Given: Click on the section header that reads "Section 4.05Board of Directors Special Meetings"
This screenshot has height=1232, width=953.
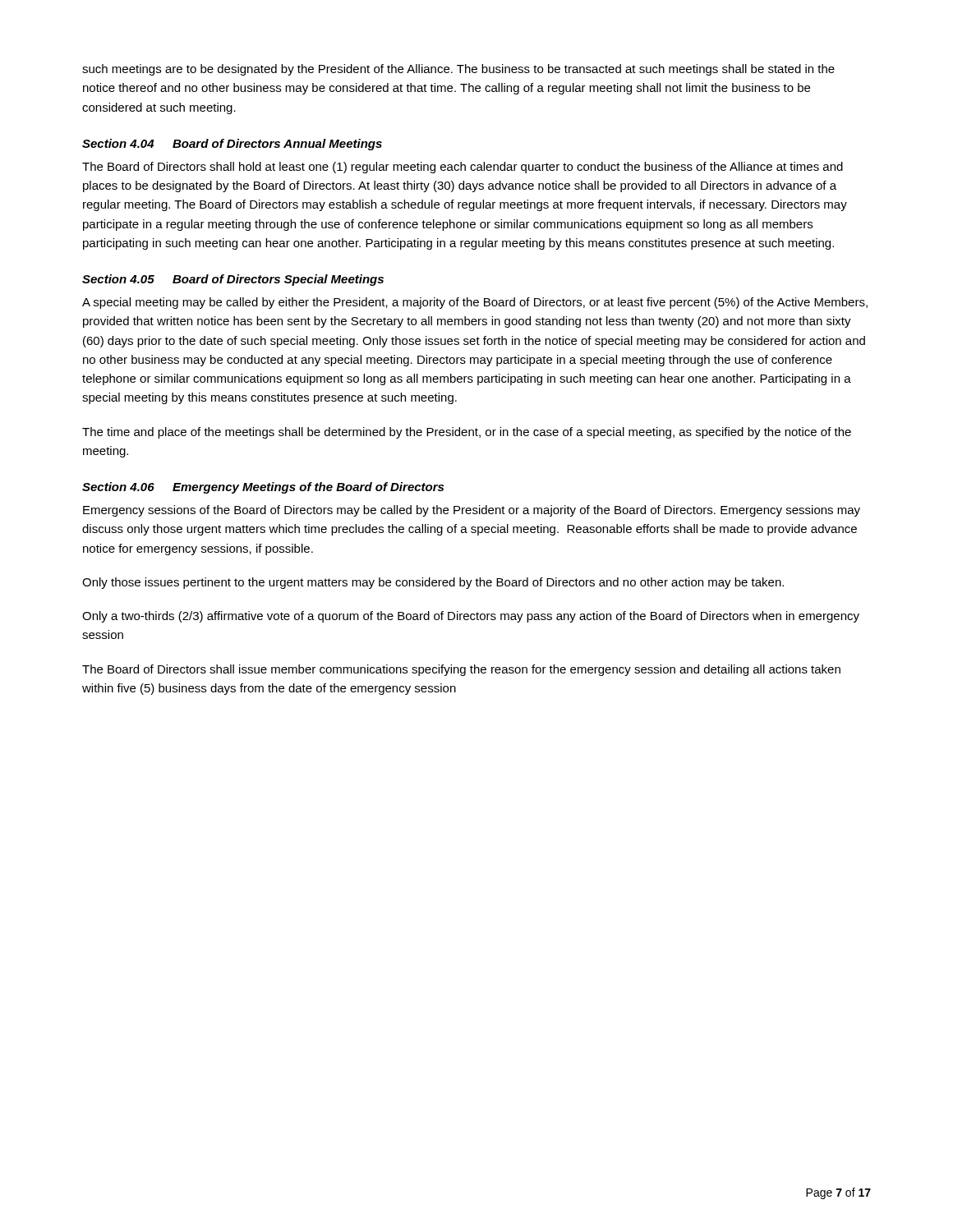Looking at the screenshot, I should (x=233, y=279).
